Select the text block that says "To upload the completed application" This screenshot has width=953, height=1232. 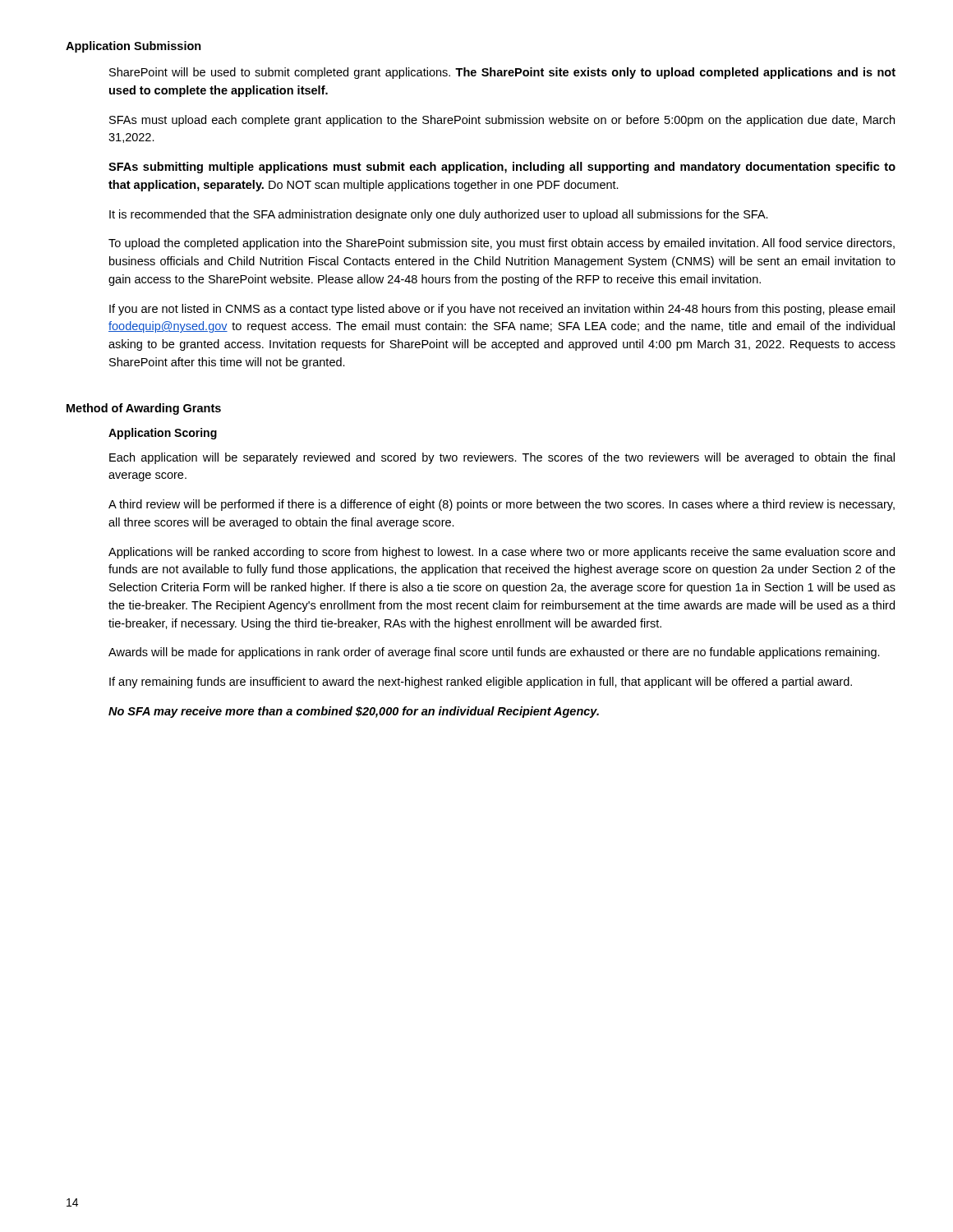(502, 261)
